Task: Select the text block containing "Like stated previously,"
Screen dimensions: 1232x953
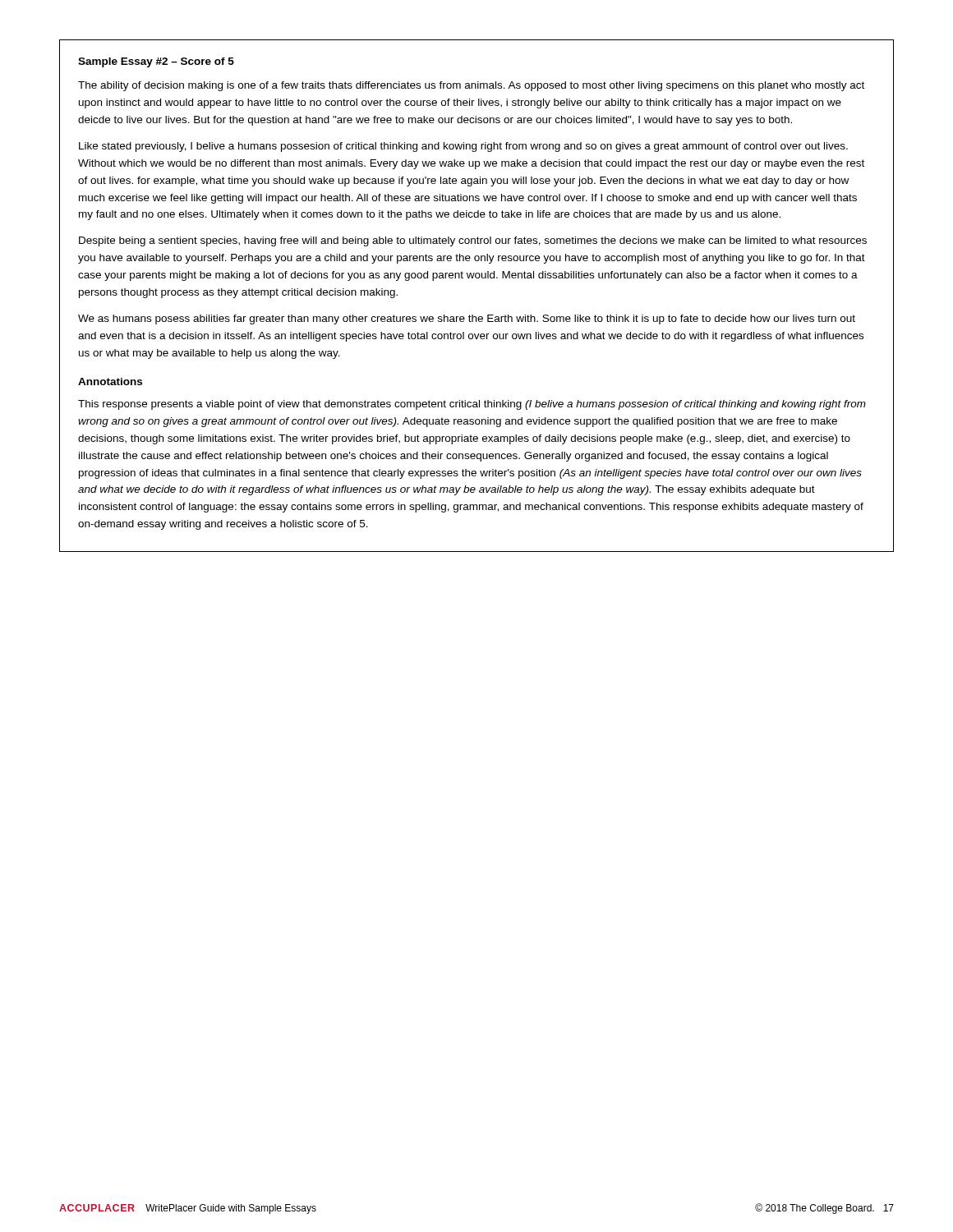Action: coord(471,180)
